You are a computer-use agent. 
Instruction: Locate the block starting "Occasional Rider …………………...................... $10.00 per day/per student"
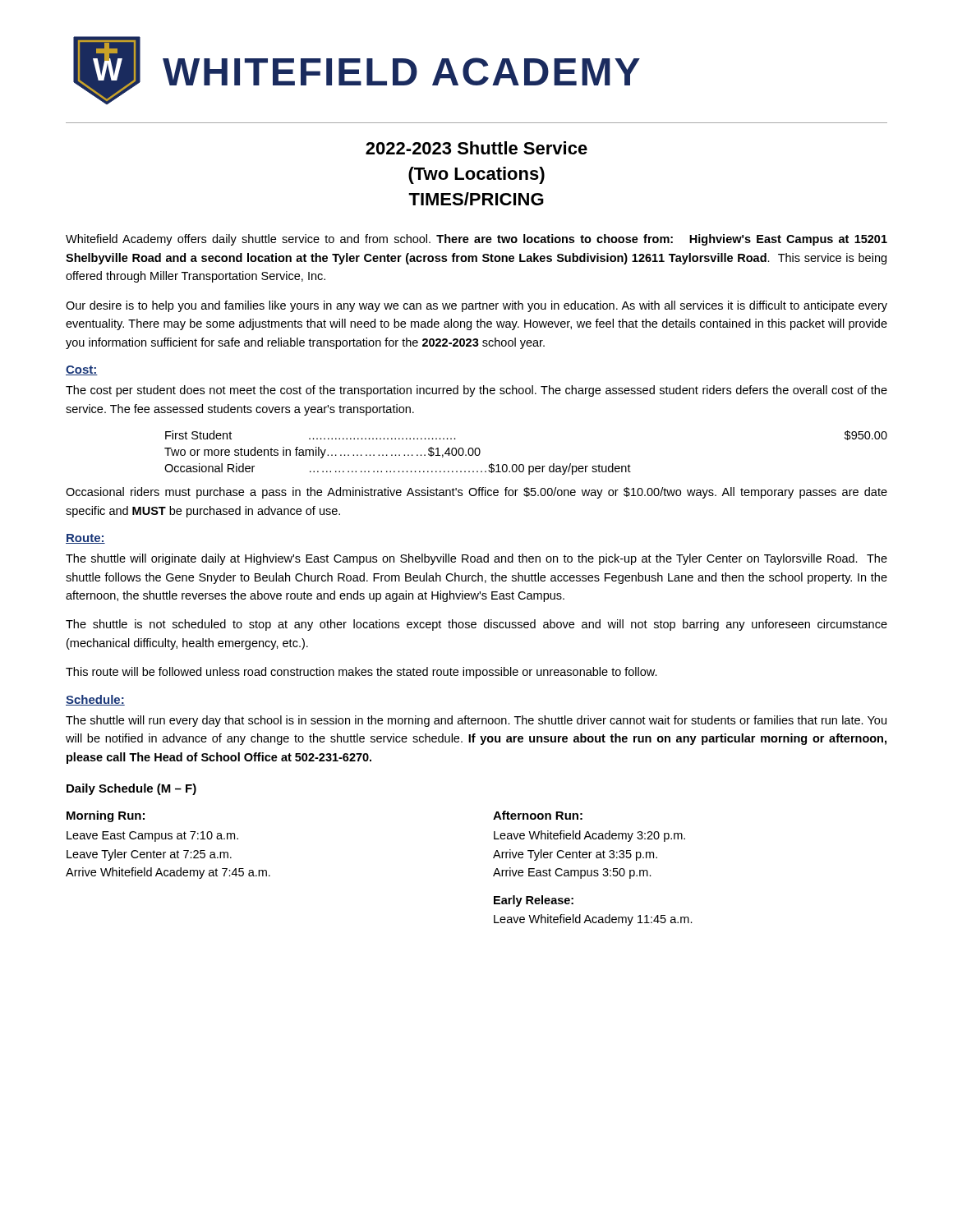[397, 468]
